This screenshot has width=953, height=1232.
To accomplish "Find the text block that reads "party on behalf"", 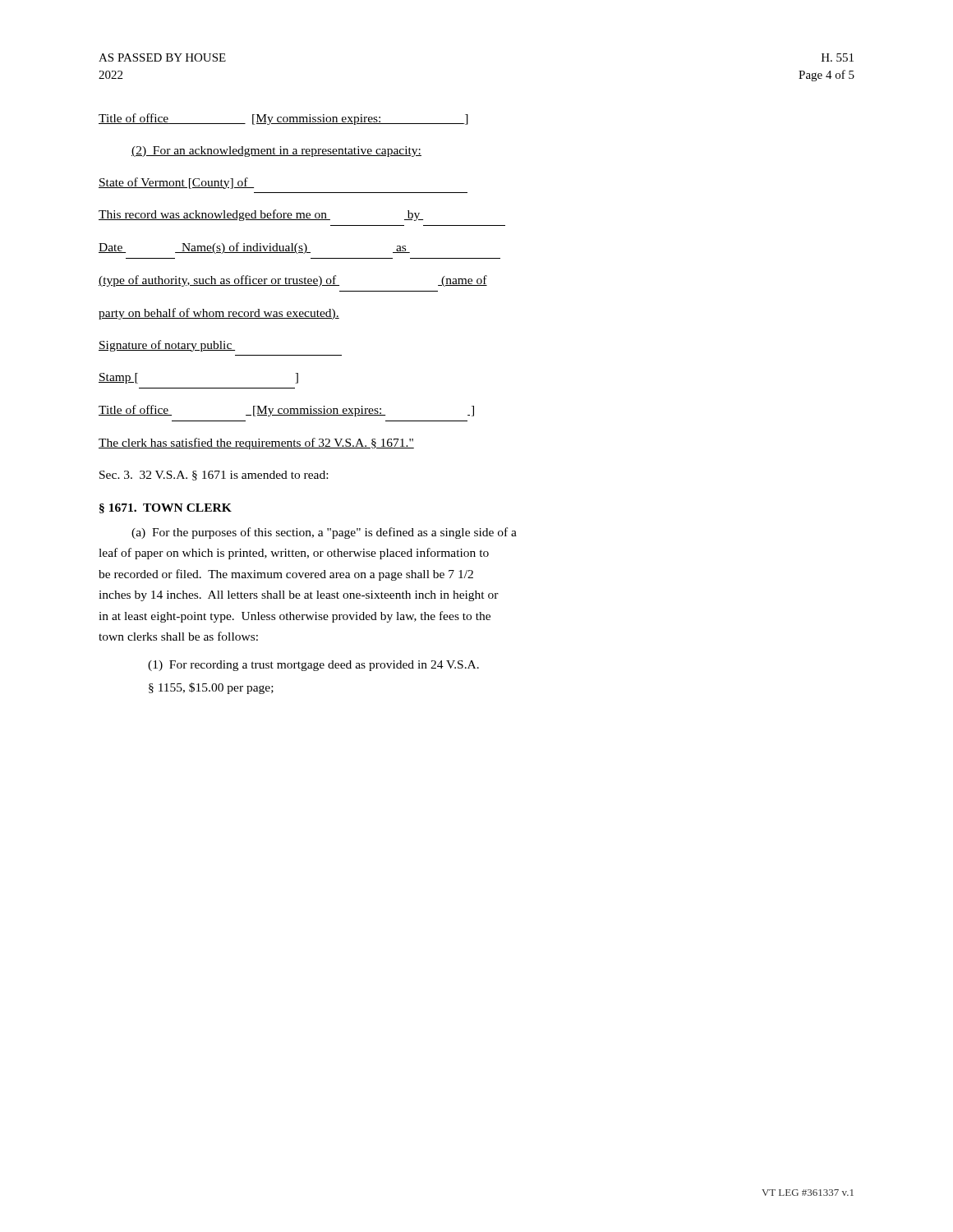I will [x=219, y=312].
